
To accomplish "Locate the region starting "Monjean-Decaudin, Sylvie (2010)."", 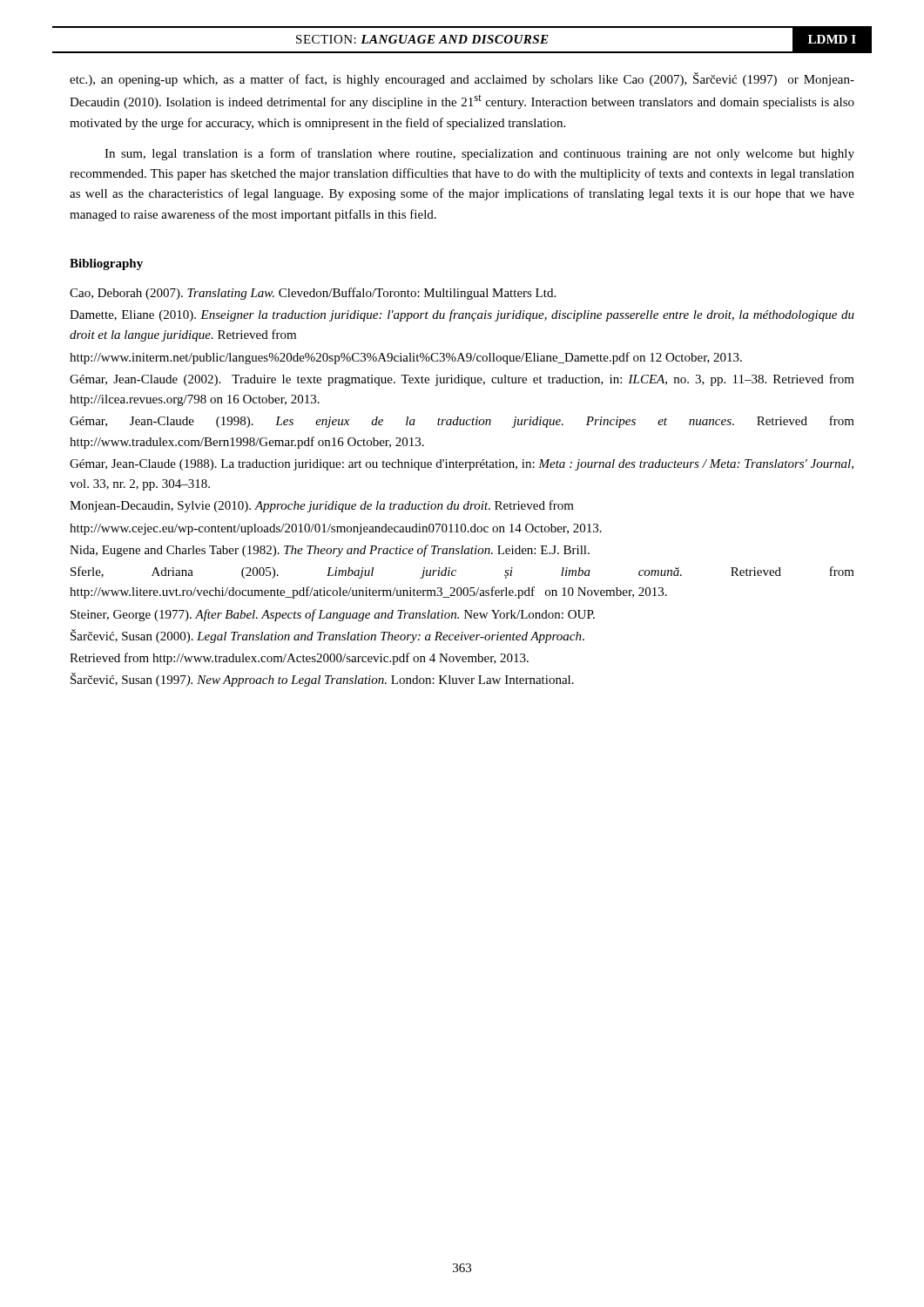I will point(322,506).
